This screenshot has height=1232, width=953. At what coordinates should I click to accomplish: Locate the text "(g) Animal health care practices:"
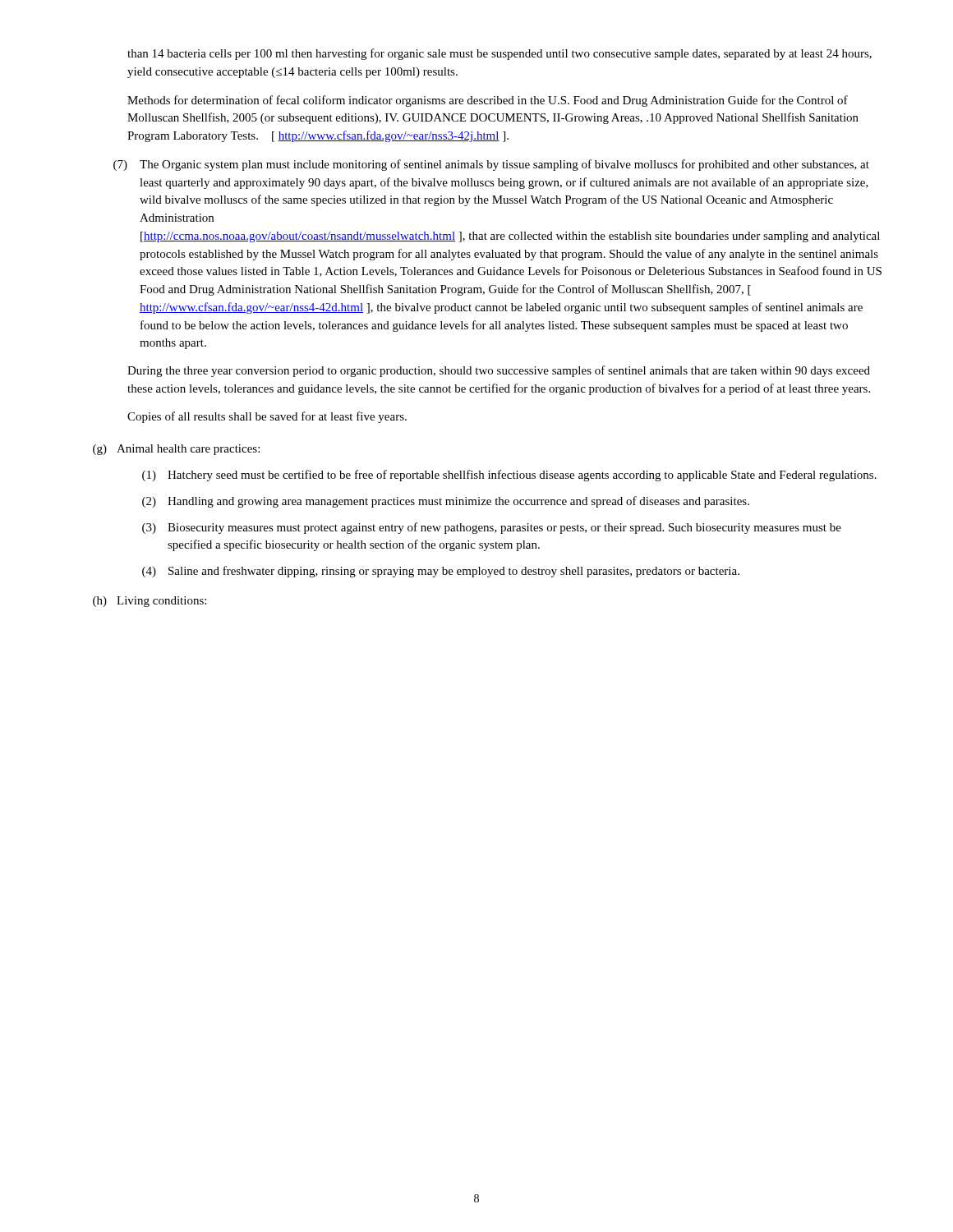click(x=176, y=450)
